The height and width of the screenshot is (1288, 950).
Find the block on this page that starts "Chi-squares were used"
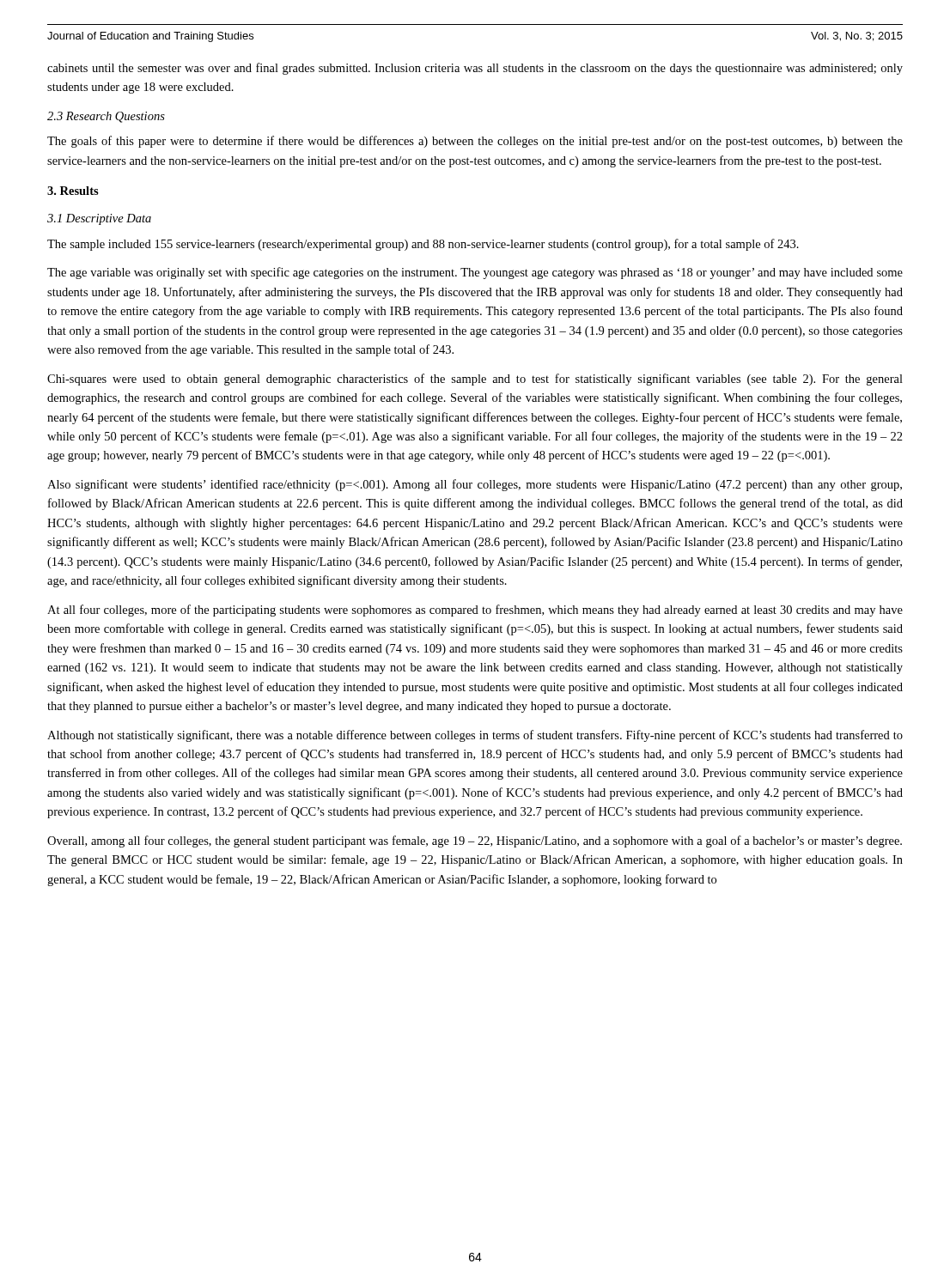pos(475,417)
